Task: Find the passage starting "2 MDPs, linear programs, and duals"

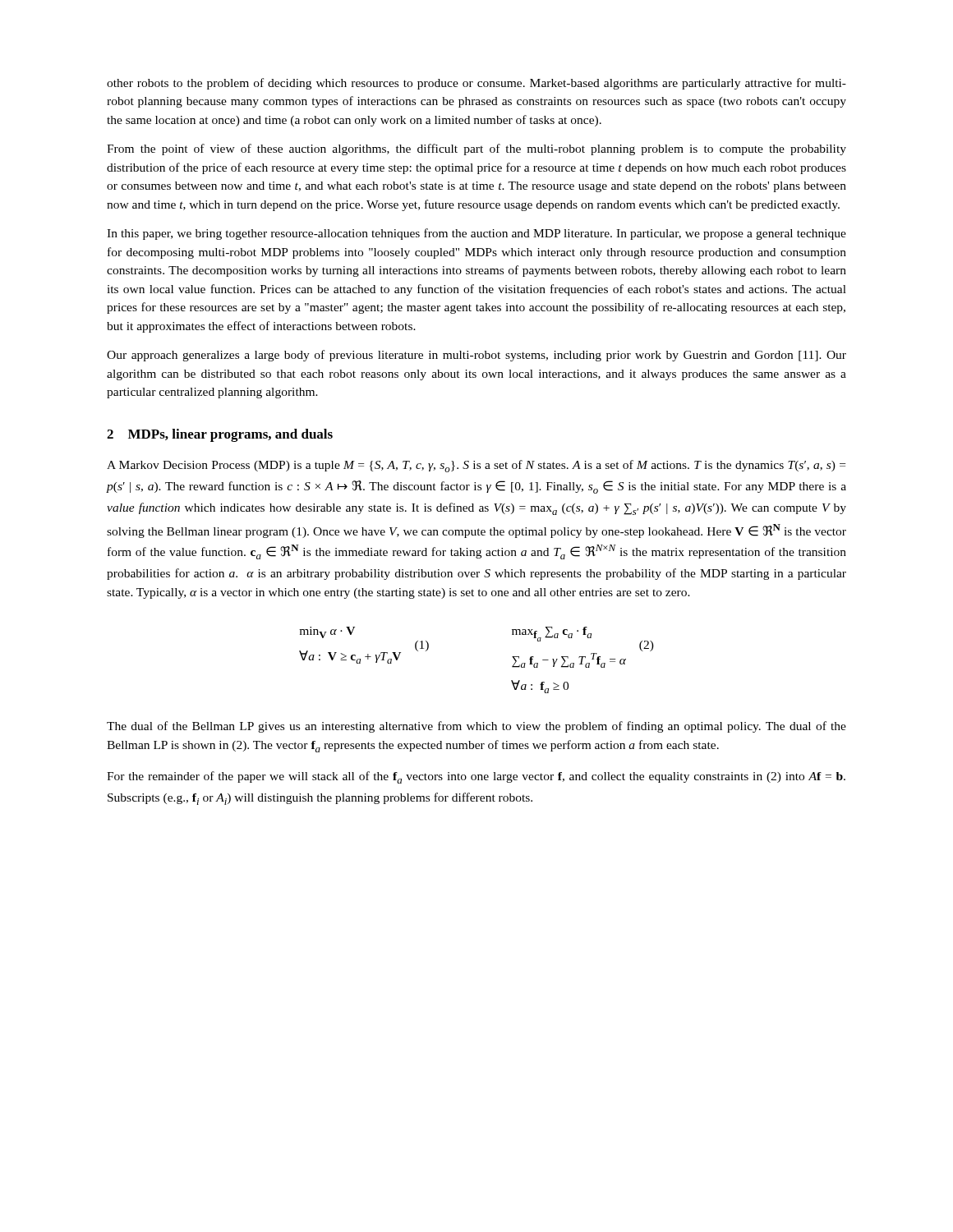Action: tap(220, 434)
